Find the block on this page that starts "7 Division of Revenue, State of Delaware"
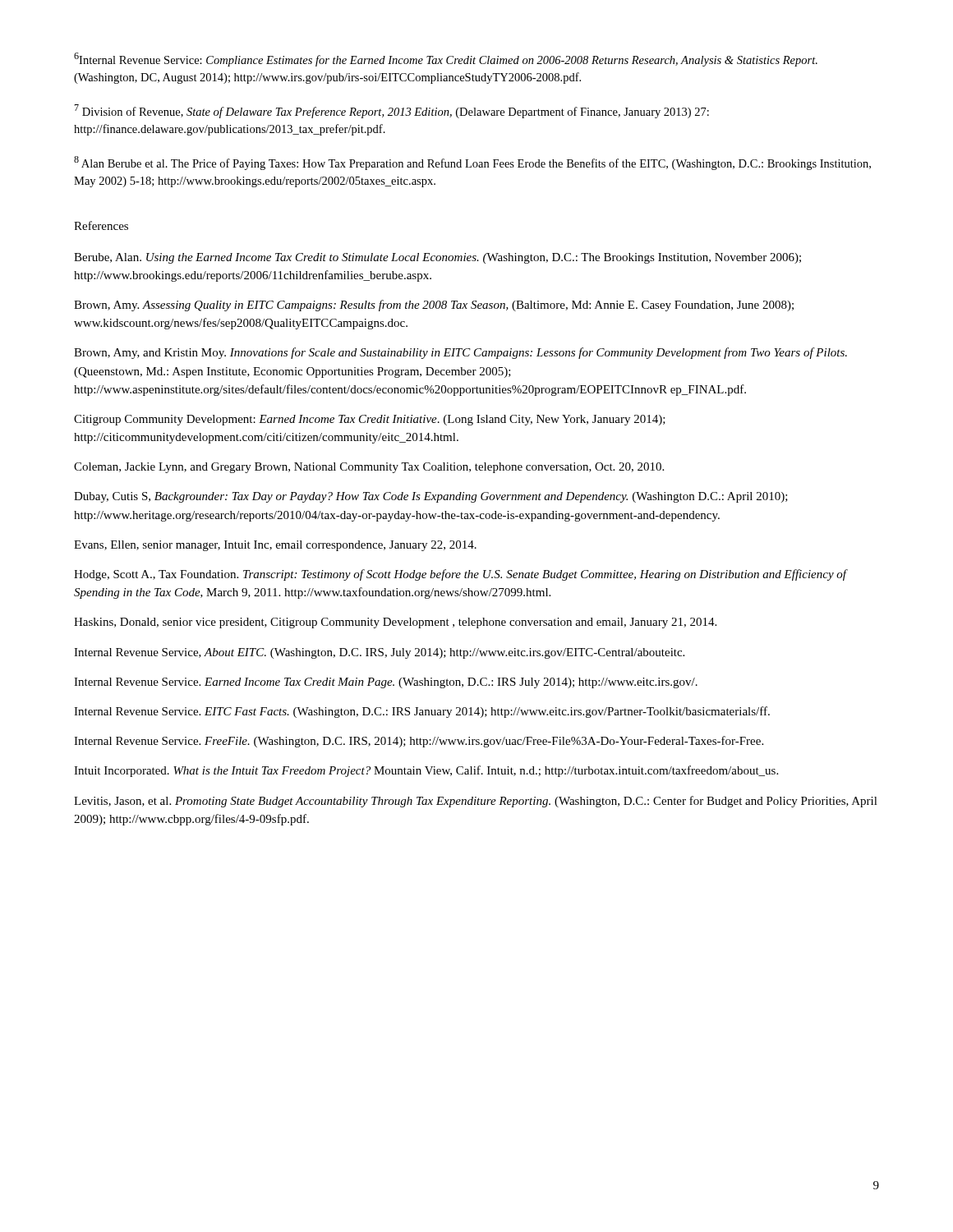Image resolution: width=953 pixels, height=1232 pixels. (x=392, y=119)
